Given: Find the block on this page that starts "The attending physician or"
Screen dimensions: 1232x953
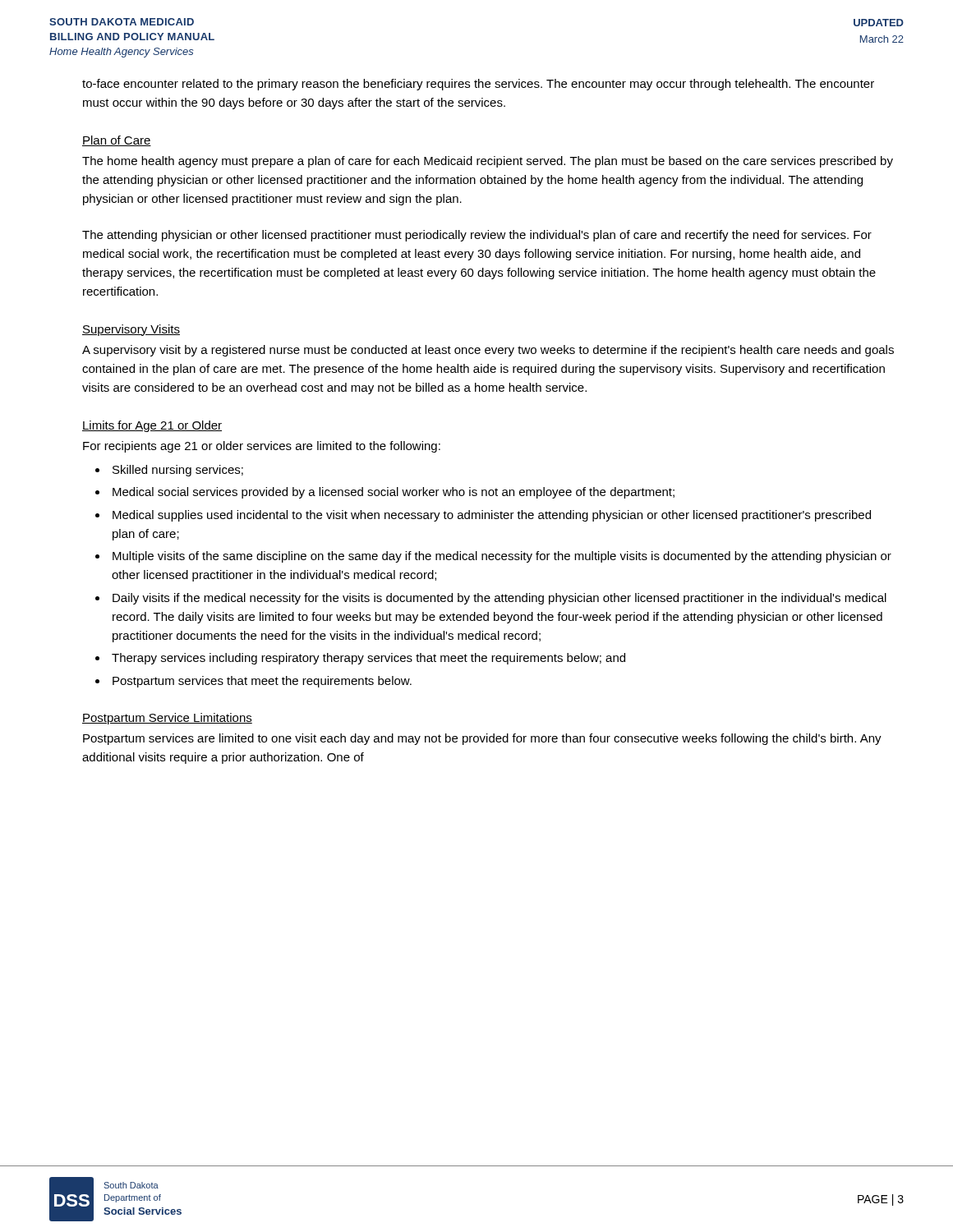Looking at the screenshot, I should [479, 263].
